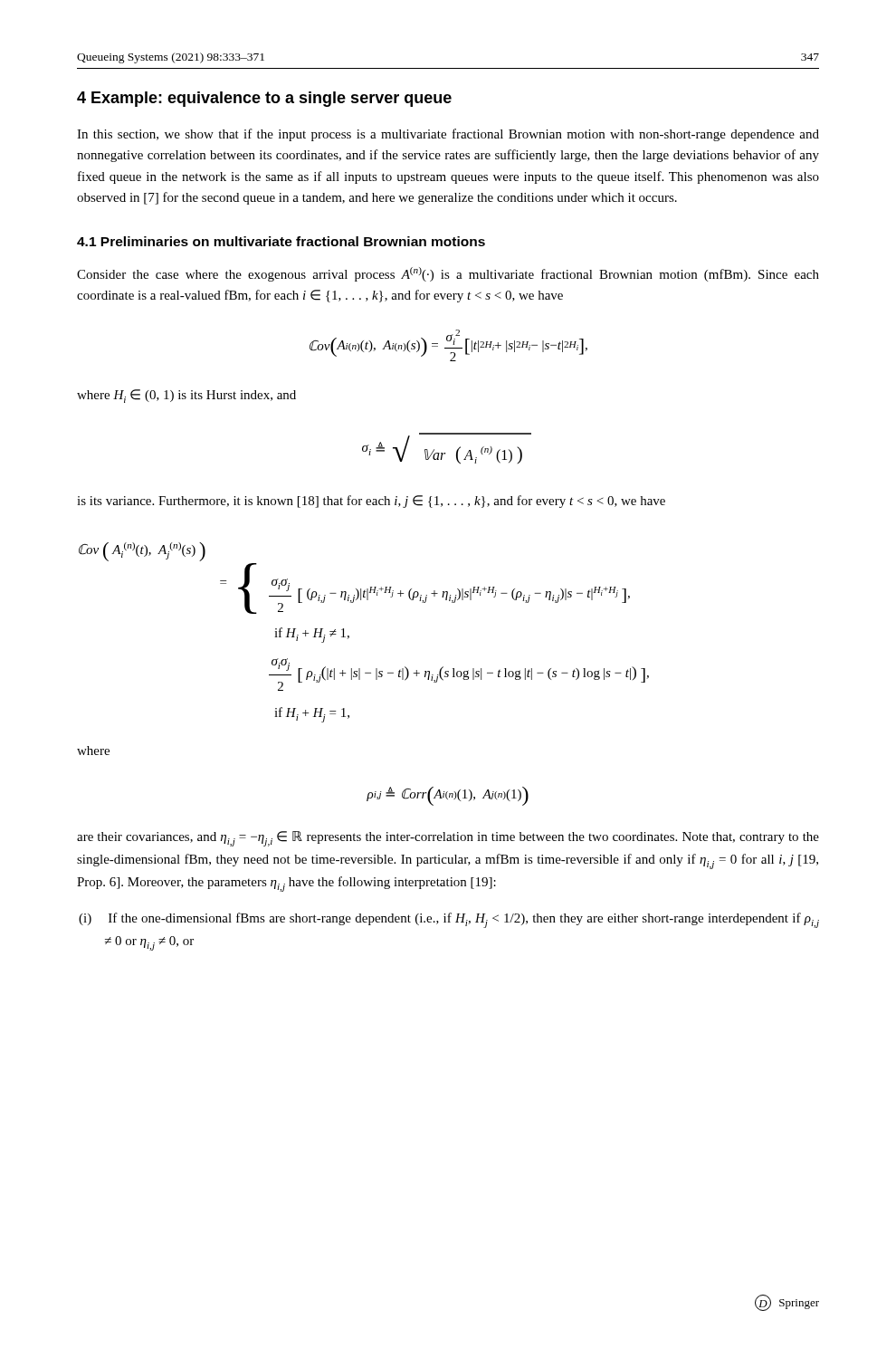Where is the passage that starts "In this section, we show"?

[x=448, y=166]
